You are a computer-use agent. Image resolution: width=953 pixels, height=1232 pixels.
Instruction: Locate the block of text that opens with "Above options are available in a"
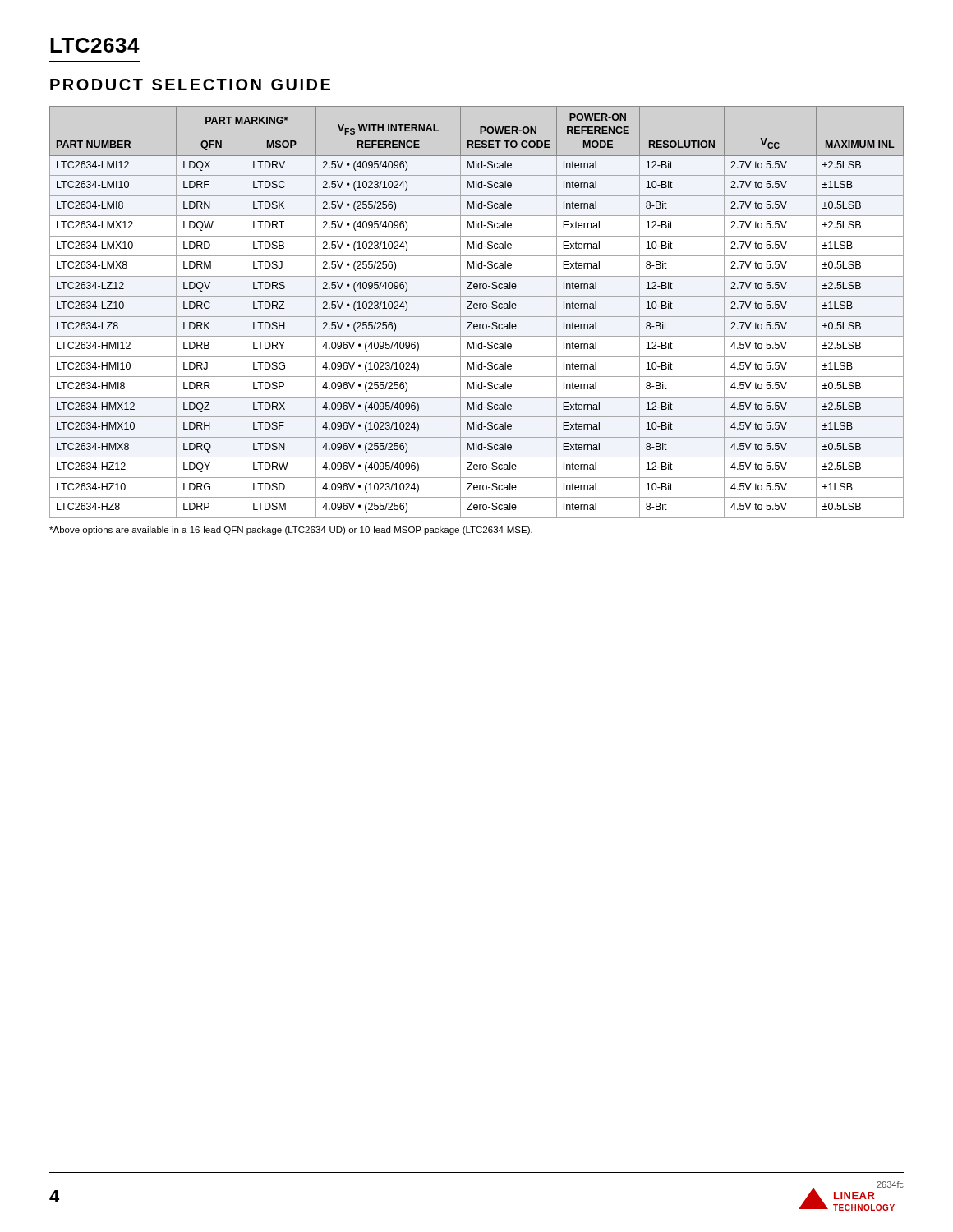coord(291,530)
